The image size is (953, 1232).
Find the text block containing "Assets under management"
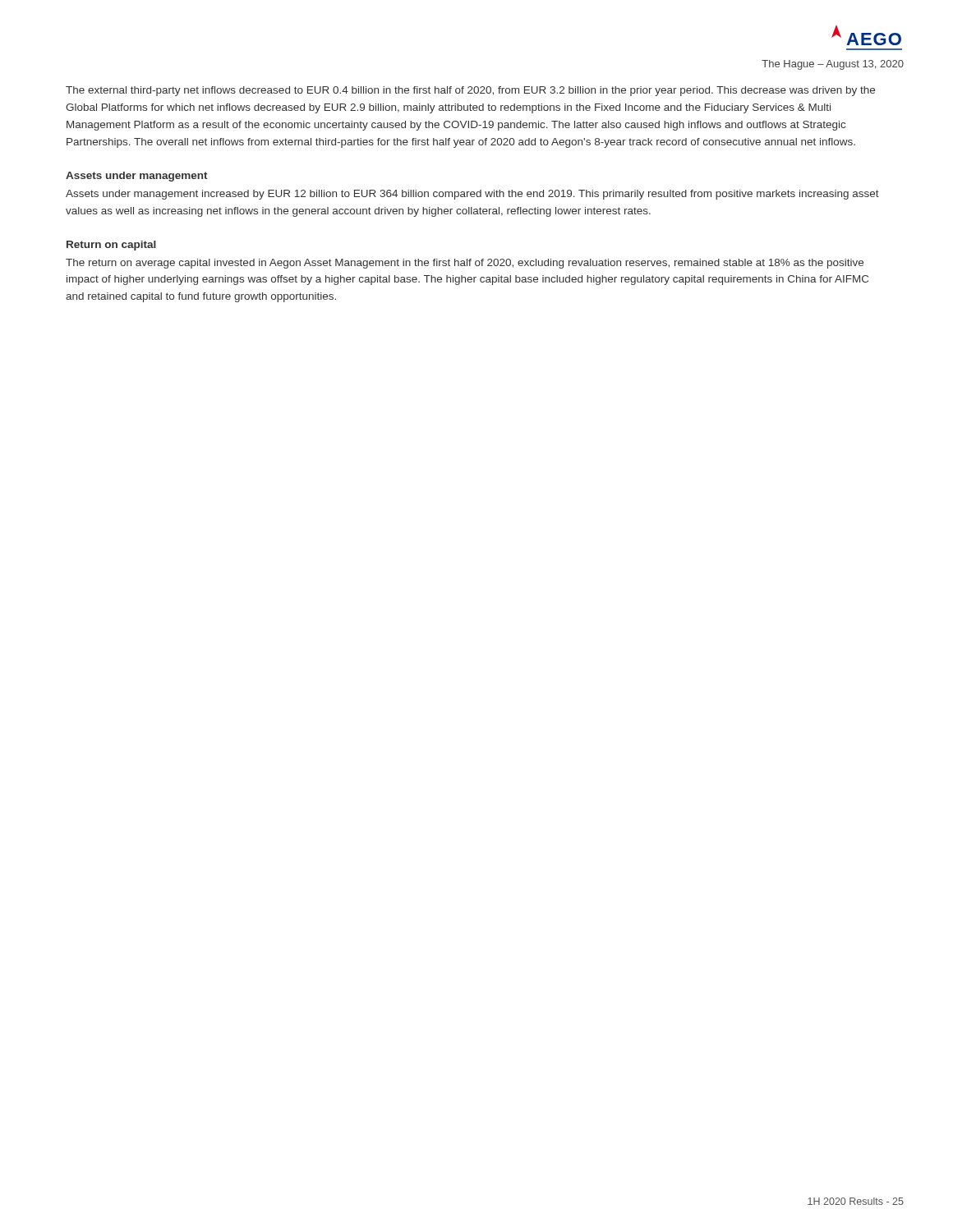[x=472, y=202]
